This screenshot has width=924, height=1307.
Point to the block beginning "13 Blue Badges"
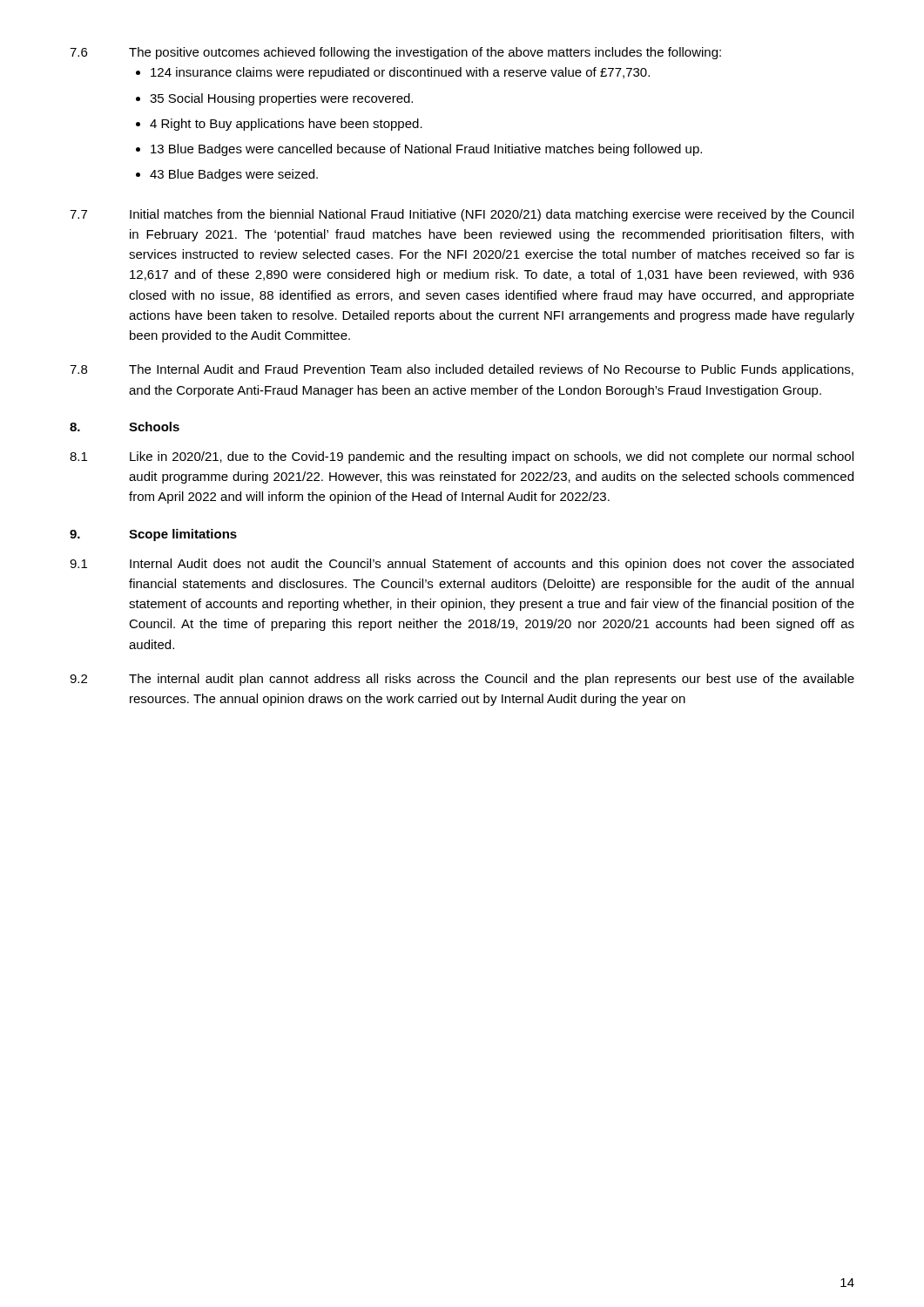tap(426, 149)
